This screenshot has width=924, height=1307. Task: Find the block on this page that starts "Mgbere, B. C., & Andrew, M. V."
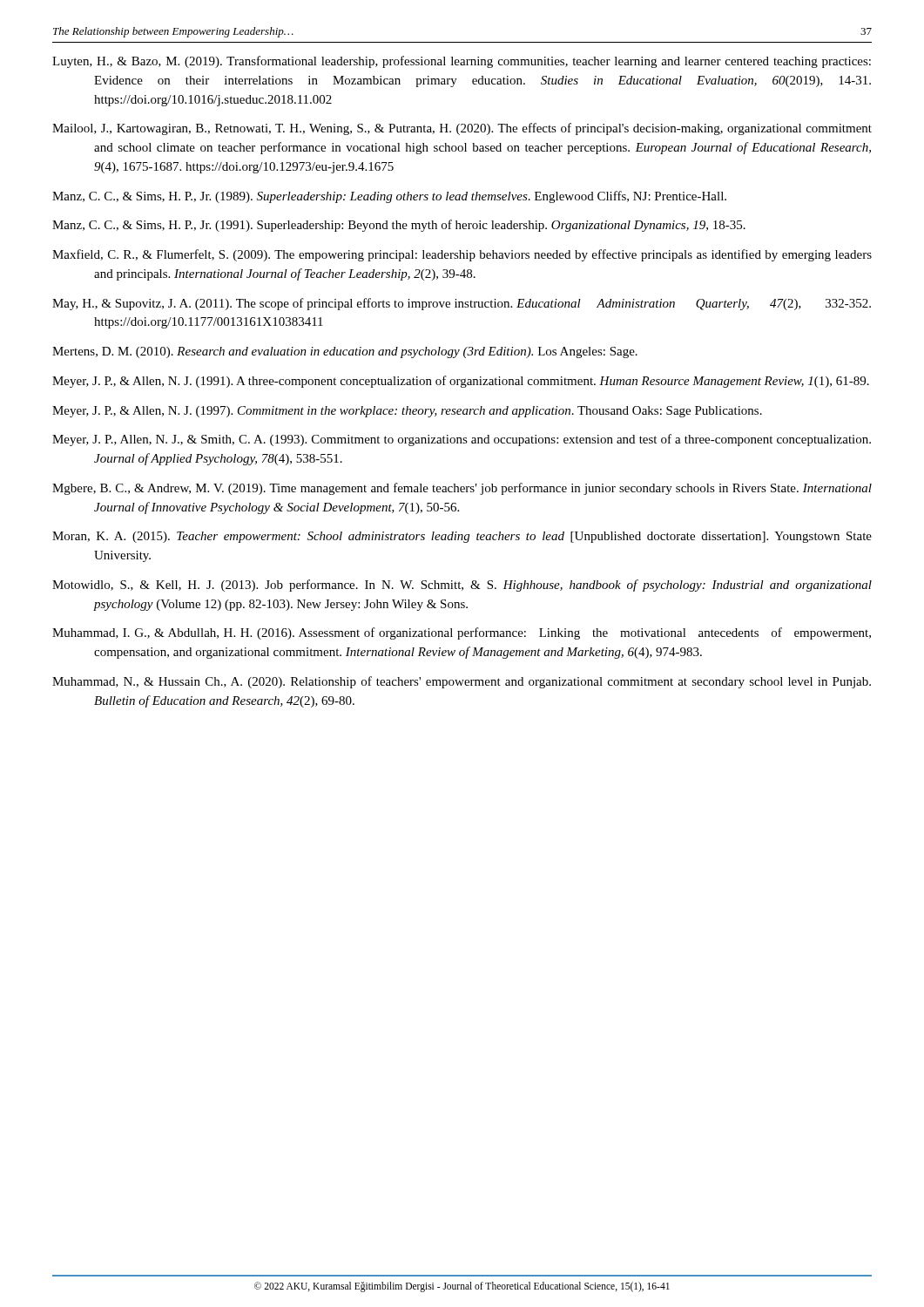[x=462, y=497]
